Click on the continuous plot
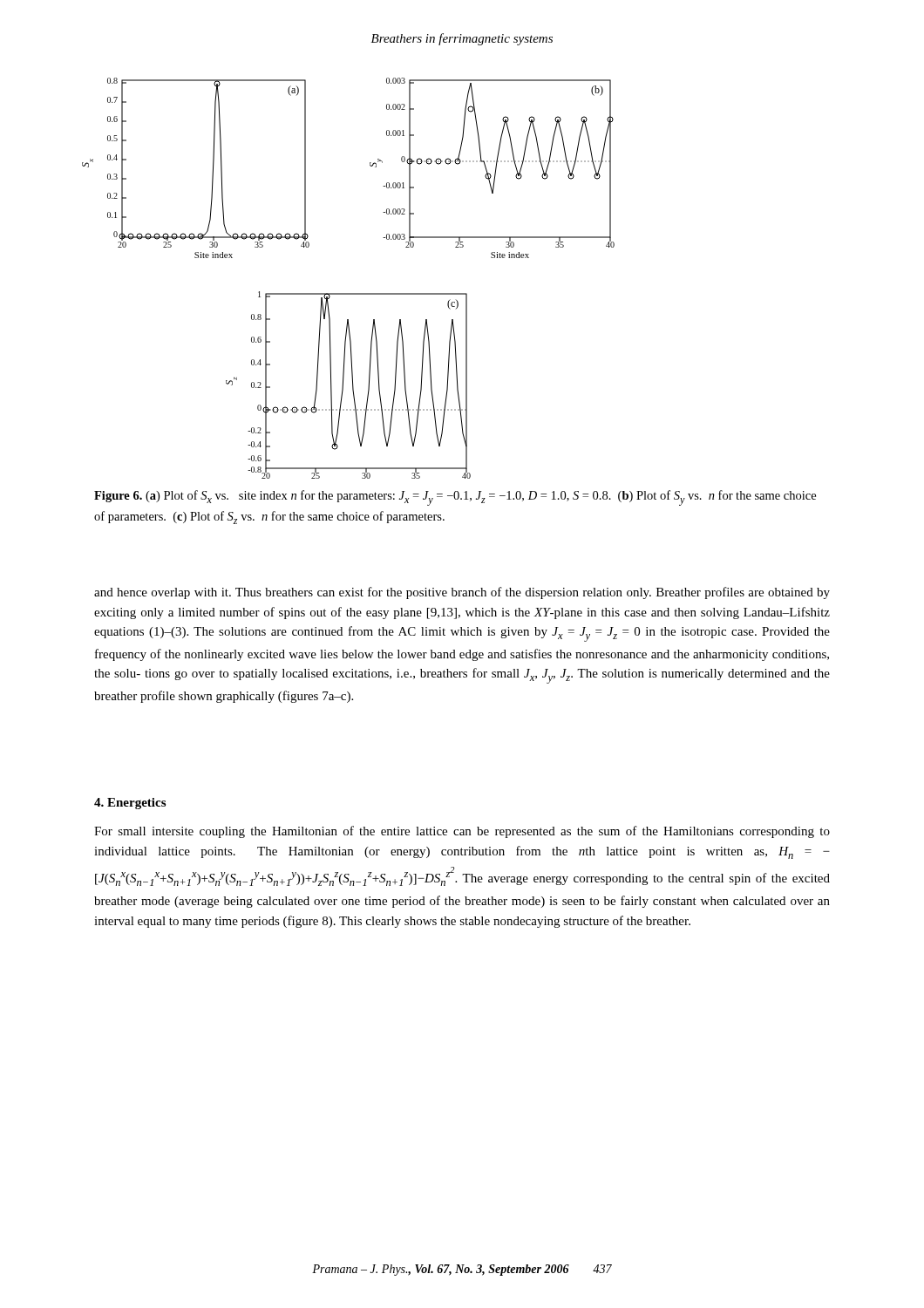Image resolution: width=924 pixels, height=1308 pixels. pos(462,272)
